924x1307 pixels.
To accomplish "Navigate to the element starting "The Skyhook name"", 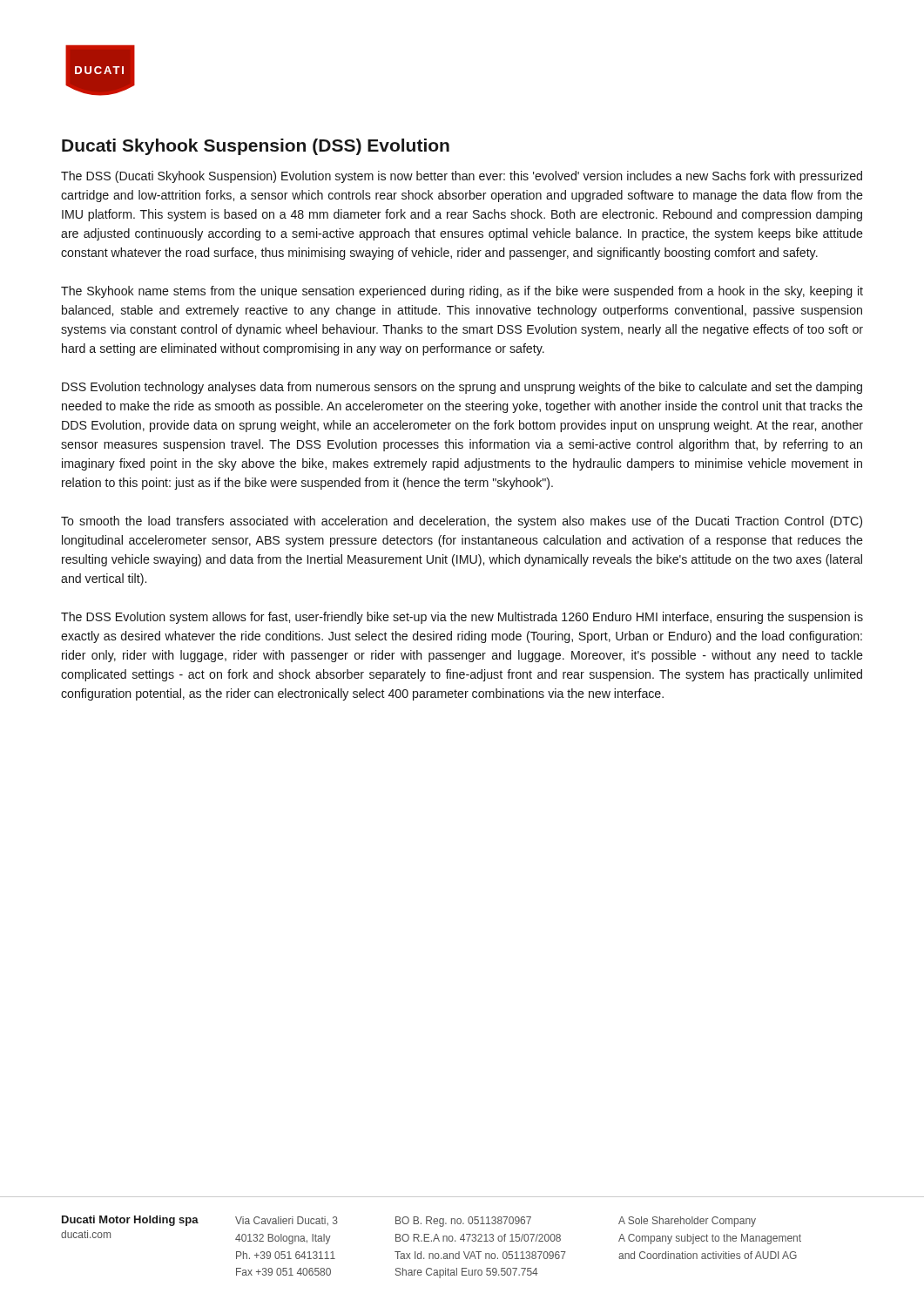I will pyautogui.click(x=462, y=320).
